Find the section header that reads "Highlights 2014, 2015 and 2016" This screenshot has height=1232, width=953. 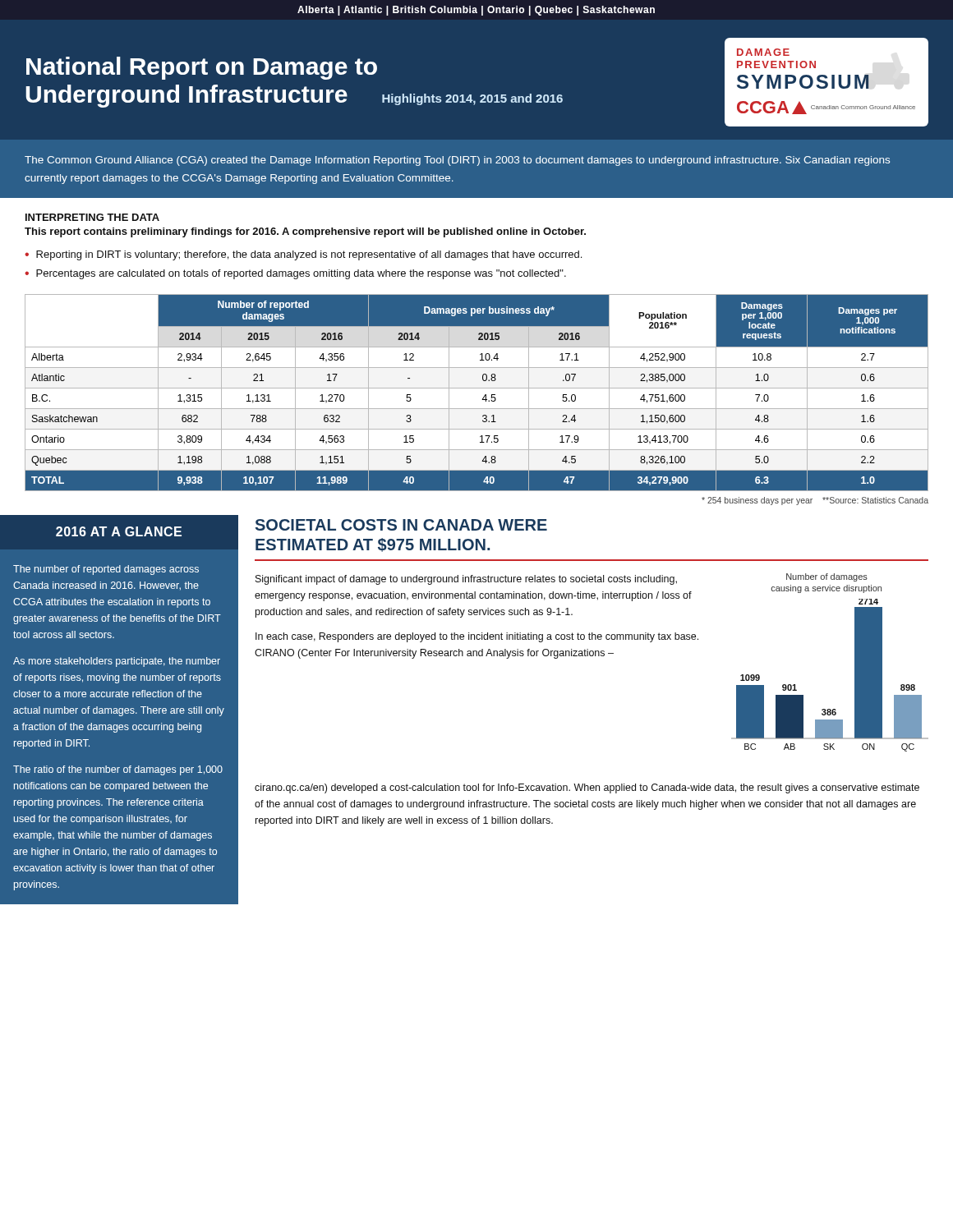(x=472, y=98)
